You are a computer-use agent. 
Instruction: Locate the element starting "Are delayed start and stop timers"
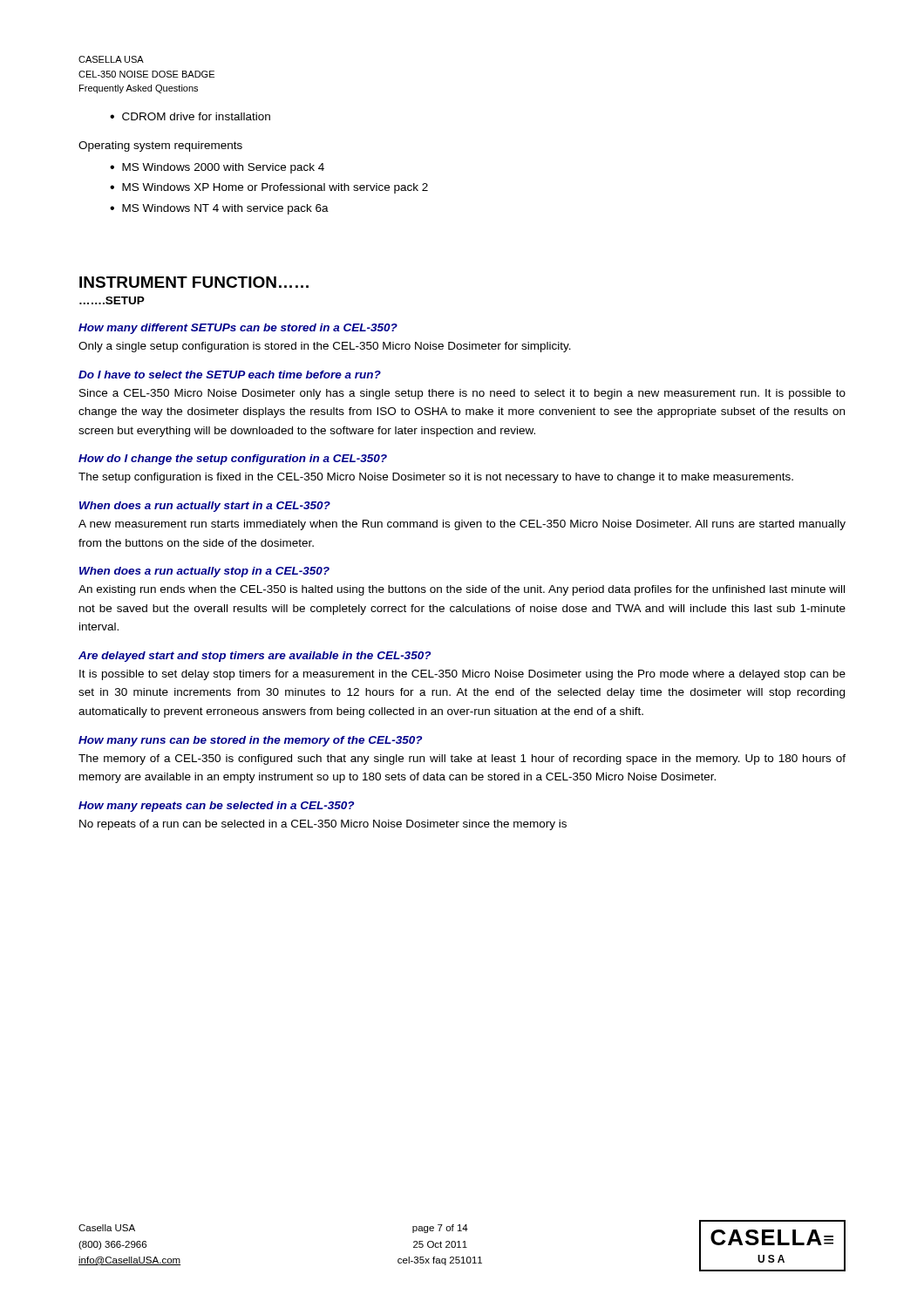tap(255, 655)
